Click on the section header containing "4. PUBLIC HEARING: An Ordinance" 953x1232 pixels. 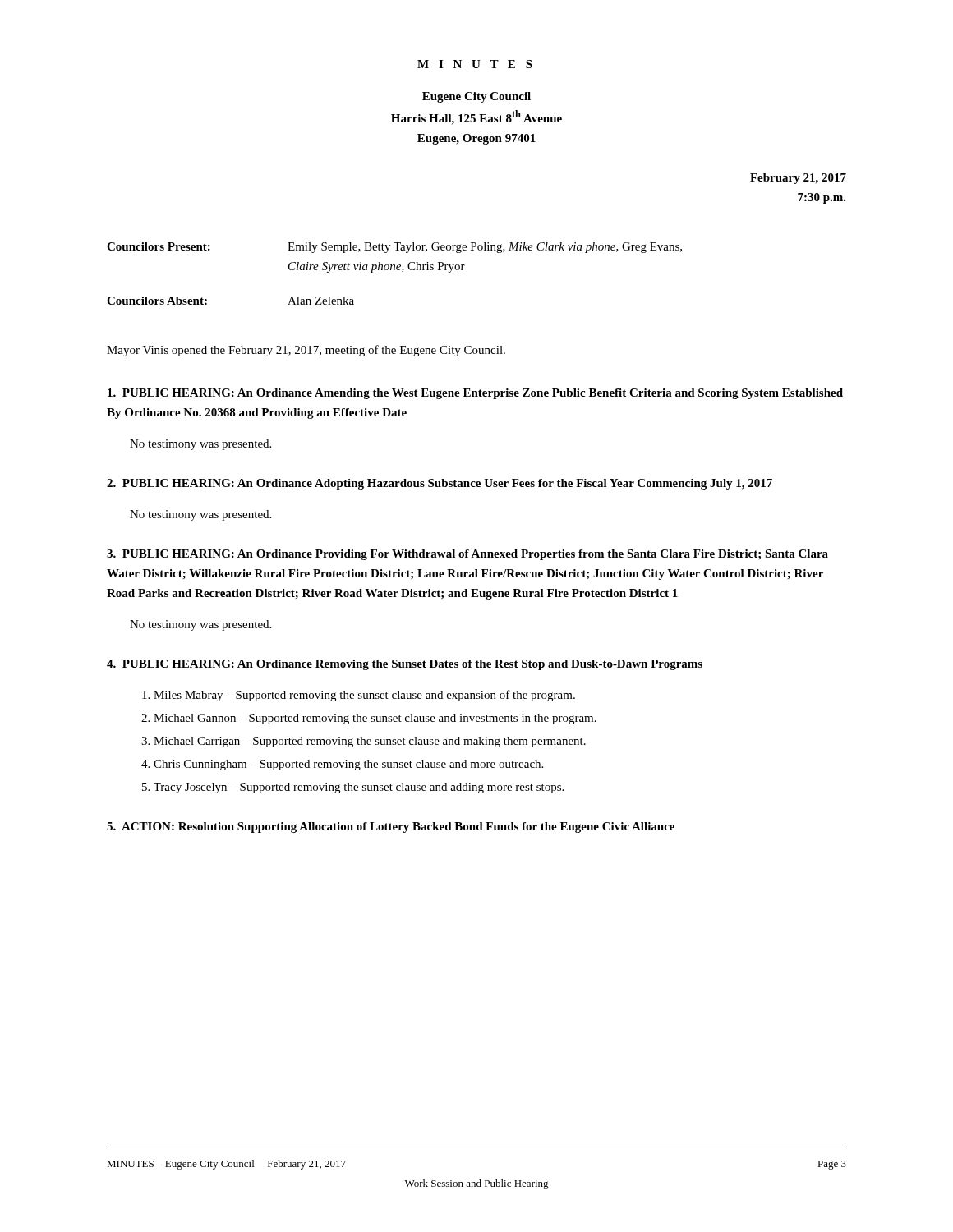tap(405, 664)
